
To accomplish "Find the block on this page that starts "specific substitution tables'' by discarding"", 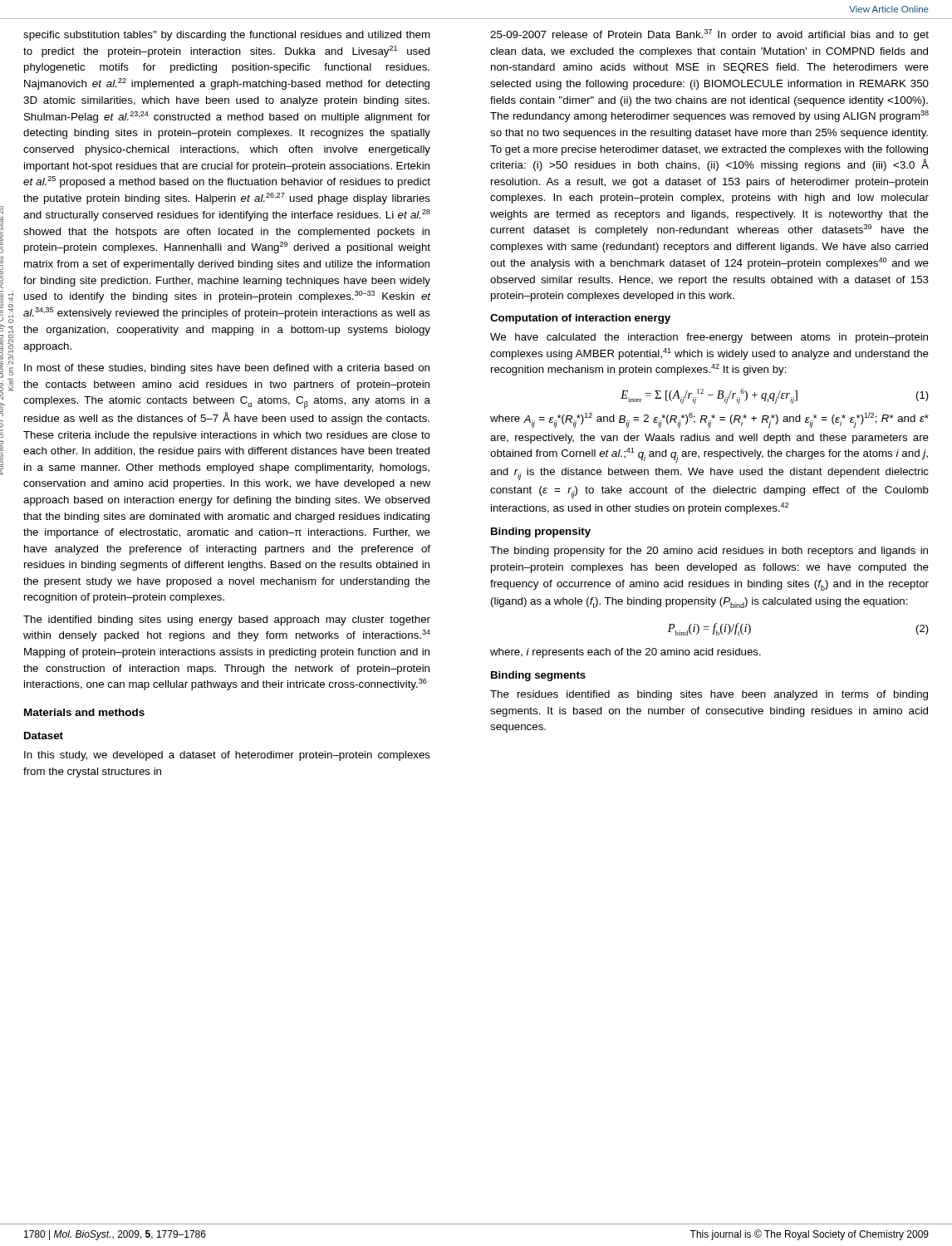I will pos(227,360).
